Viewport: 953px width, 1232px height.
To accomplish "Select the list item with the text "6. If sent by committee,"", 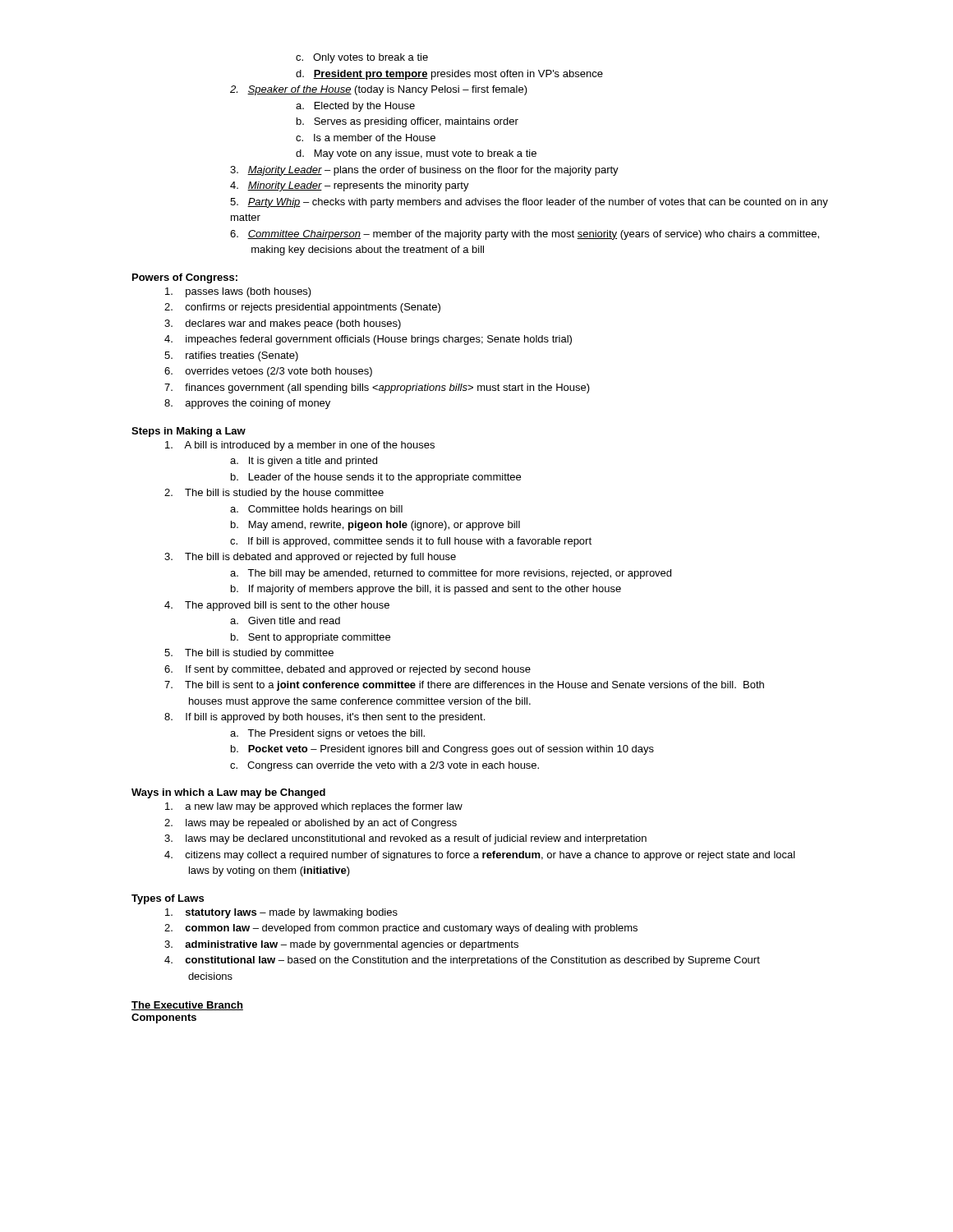I will point(347,669).
